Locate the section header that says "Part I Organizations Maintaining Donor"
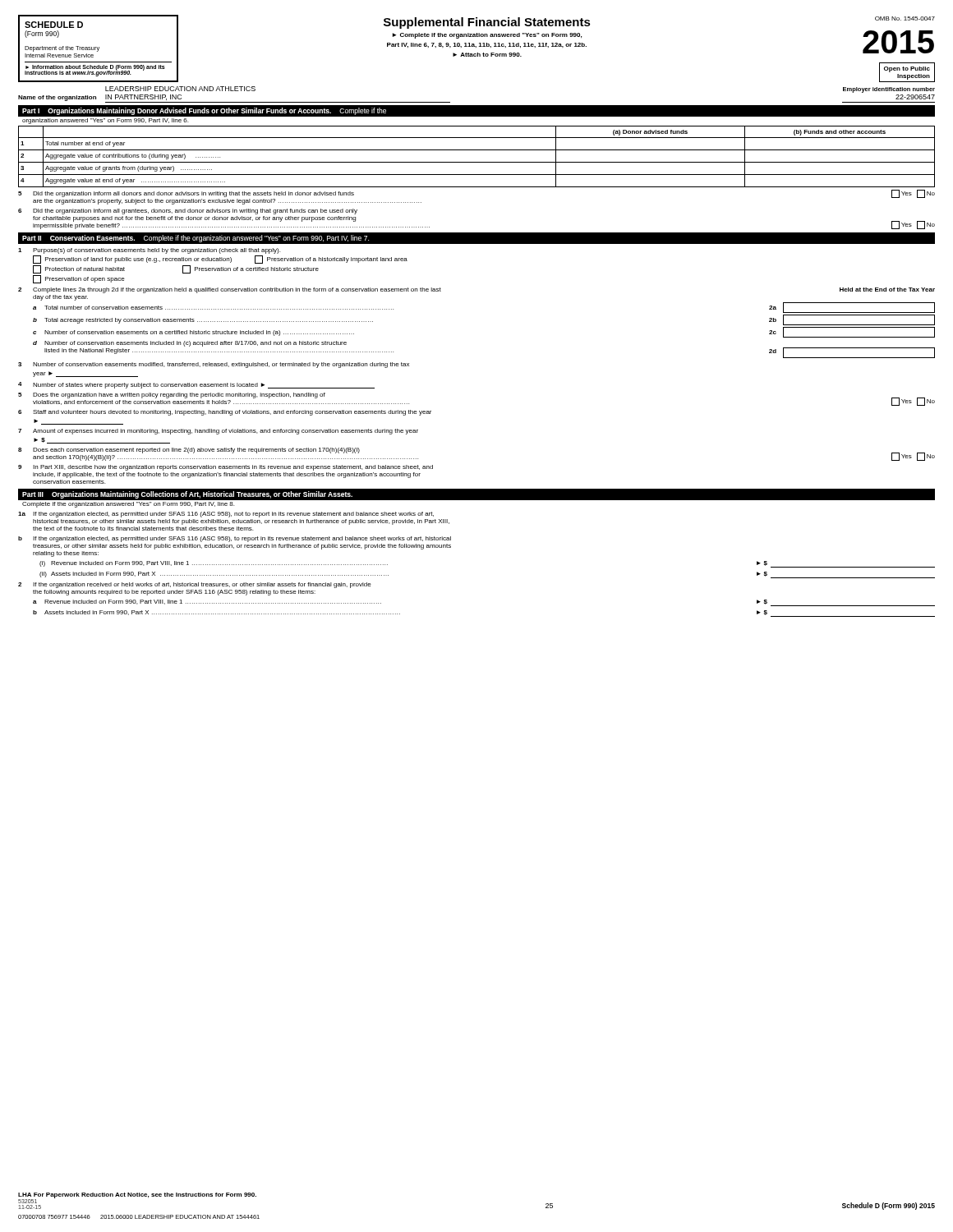 click(x=204, y=111)
